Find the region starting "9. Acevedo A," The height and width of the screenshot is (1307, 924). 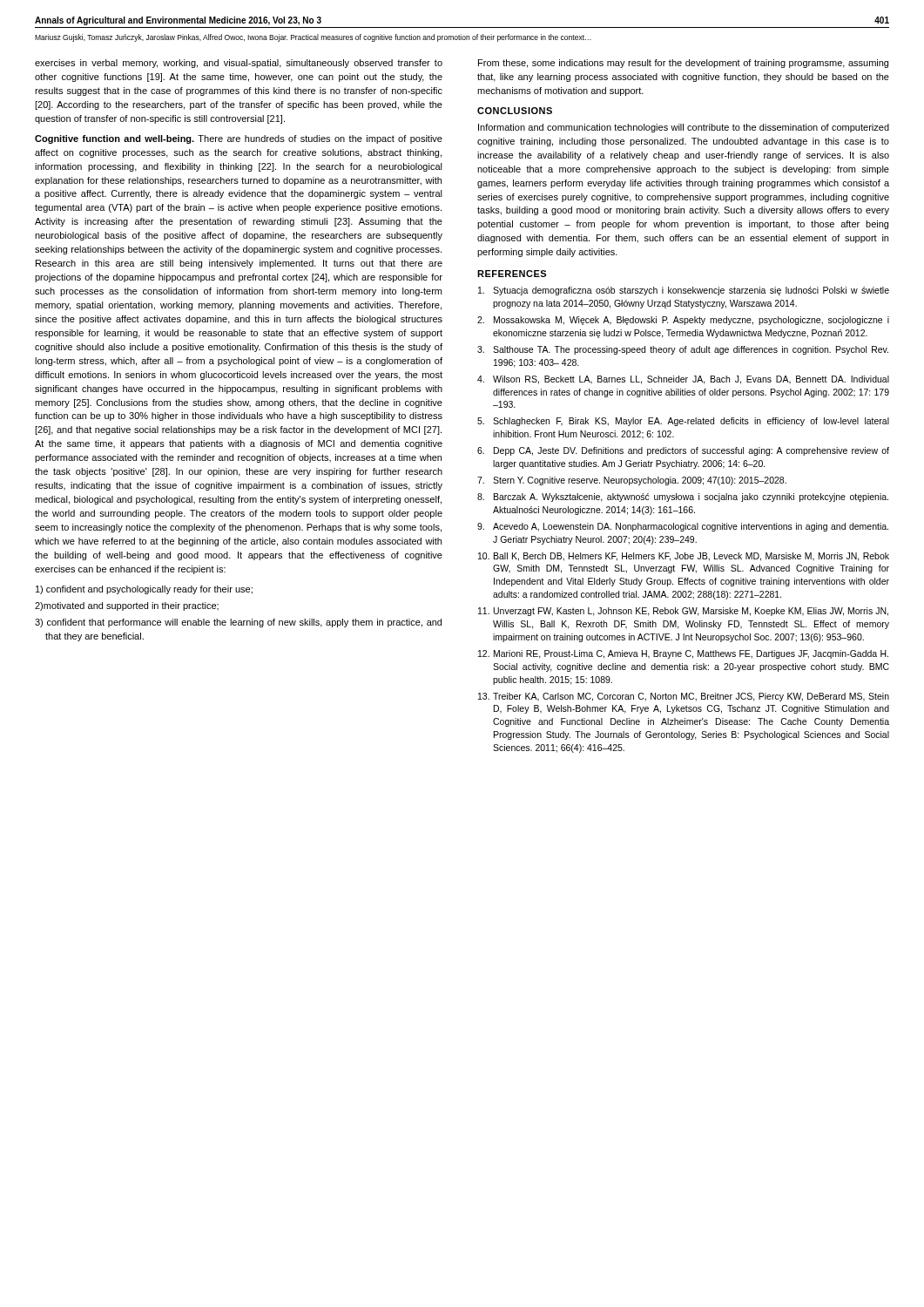tap(683, 533)
